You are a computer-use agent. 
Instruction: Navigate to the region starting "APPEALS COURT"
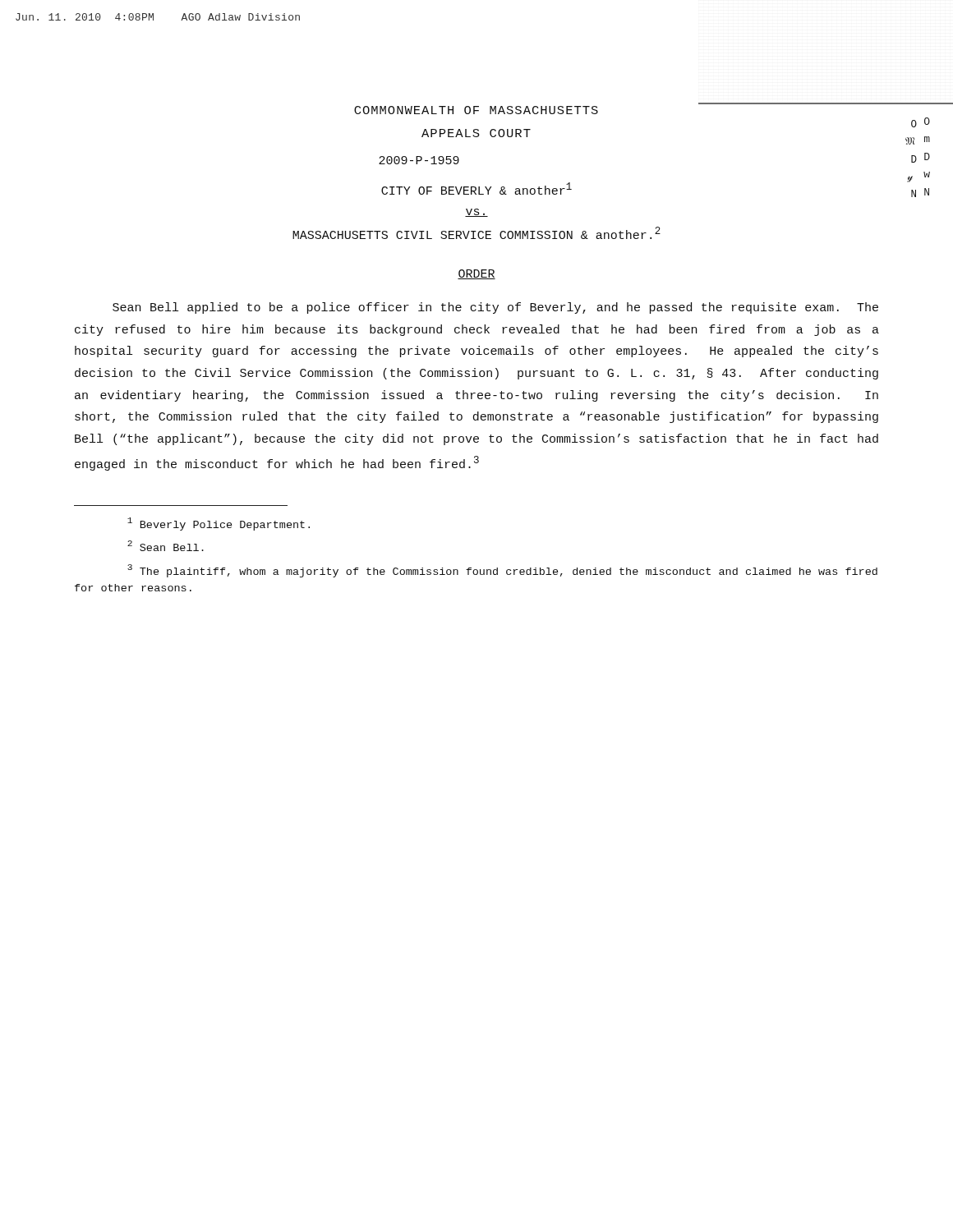tap(476, 134)
